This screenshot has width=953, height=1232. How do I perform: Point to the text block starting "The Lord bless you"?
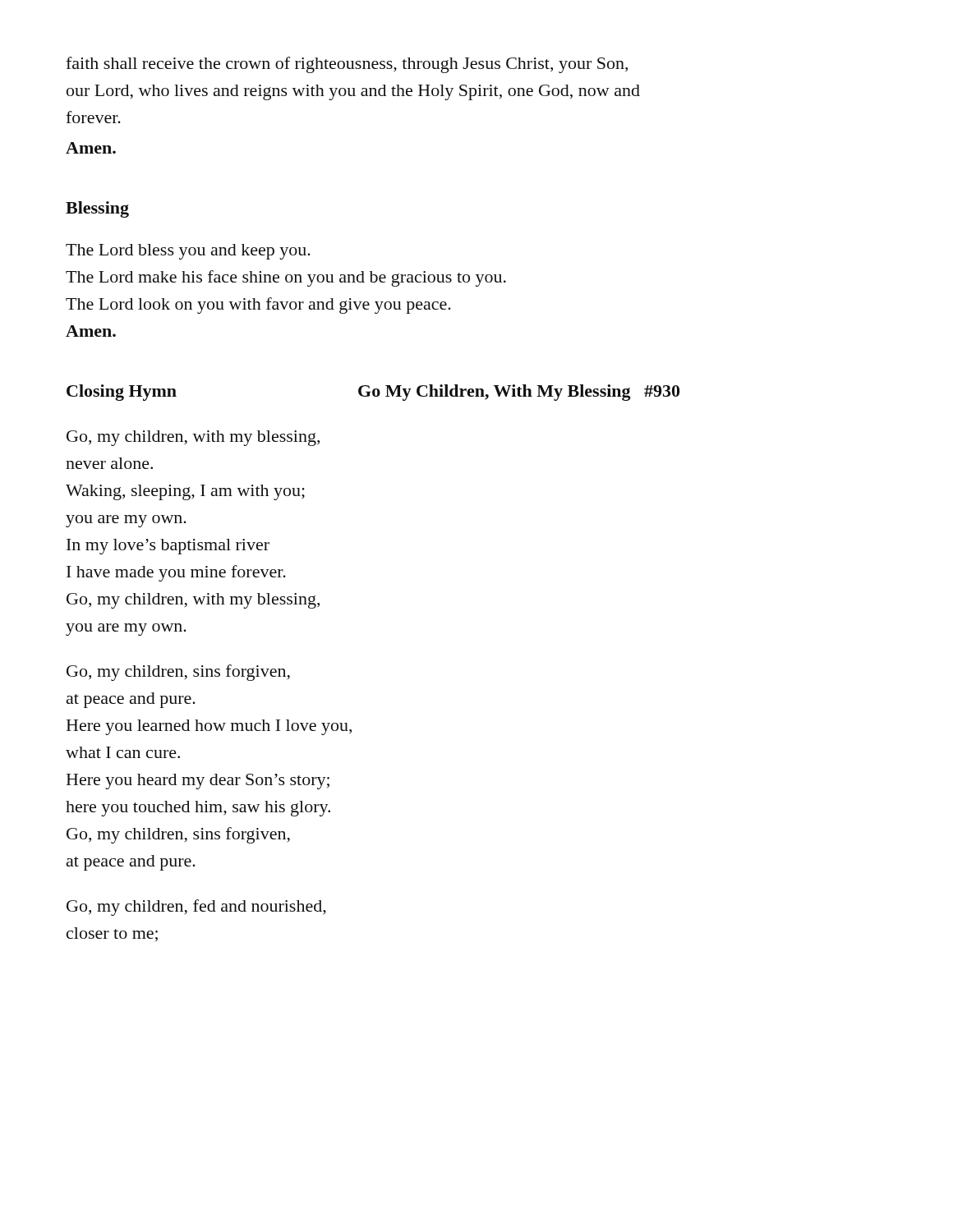tap(286, 290)
